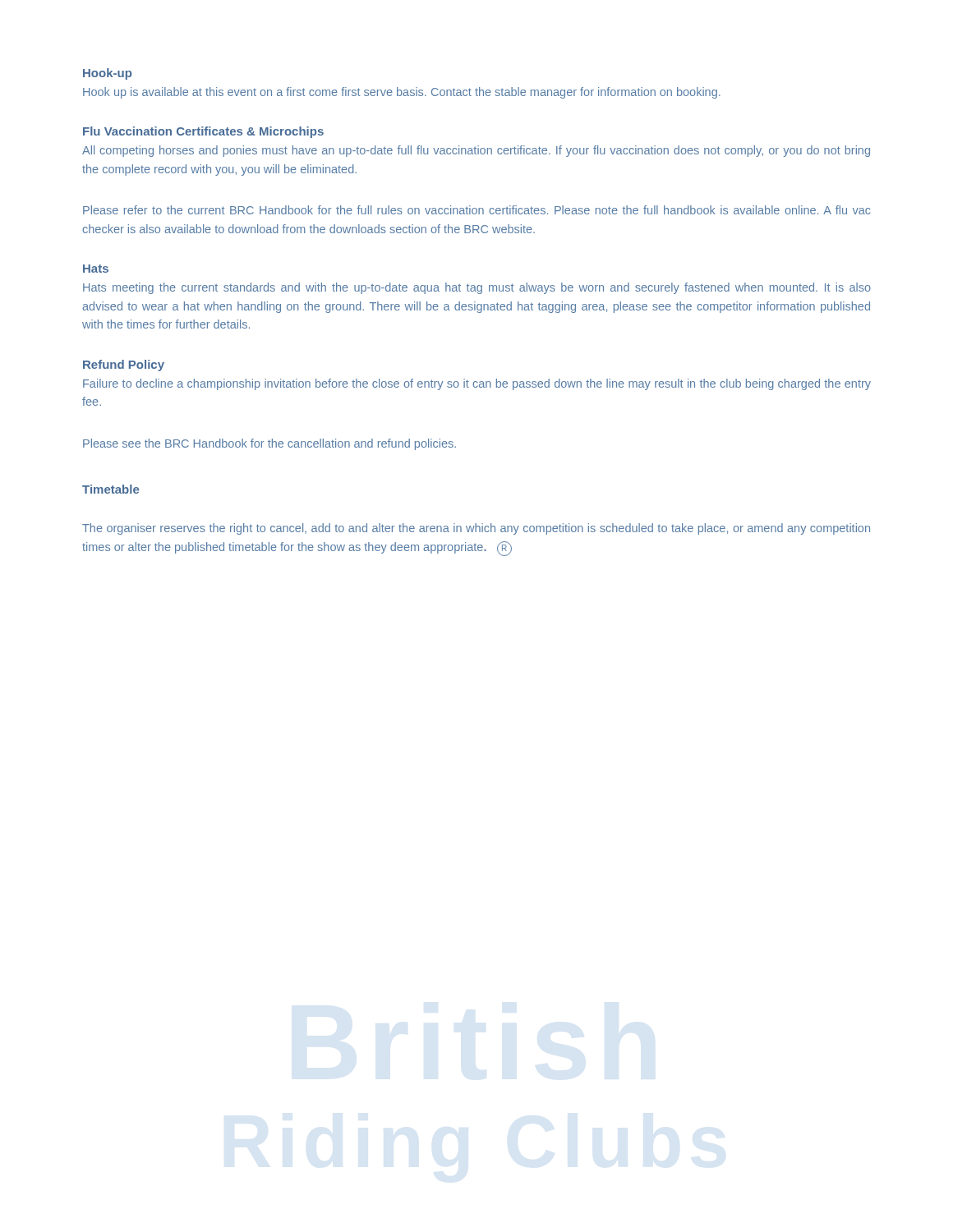
Task: Point to the element starting "Please see the BRC Handbook for"
Action: pyautogui.click(x=270, y=443)
